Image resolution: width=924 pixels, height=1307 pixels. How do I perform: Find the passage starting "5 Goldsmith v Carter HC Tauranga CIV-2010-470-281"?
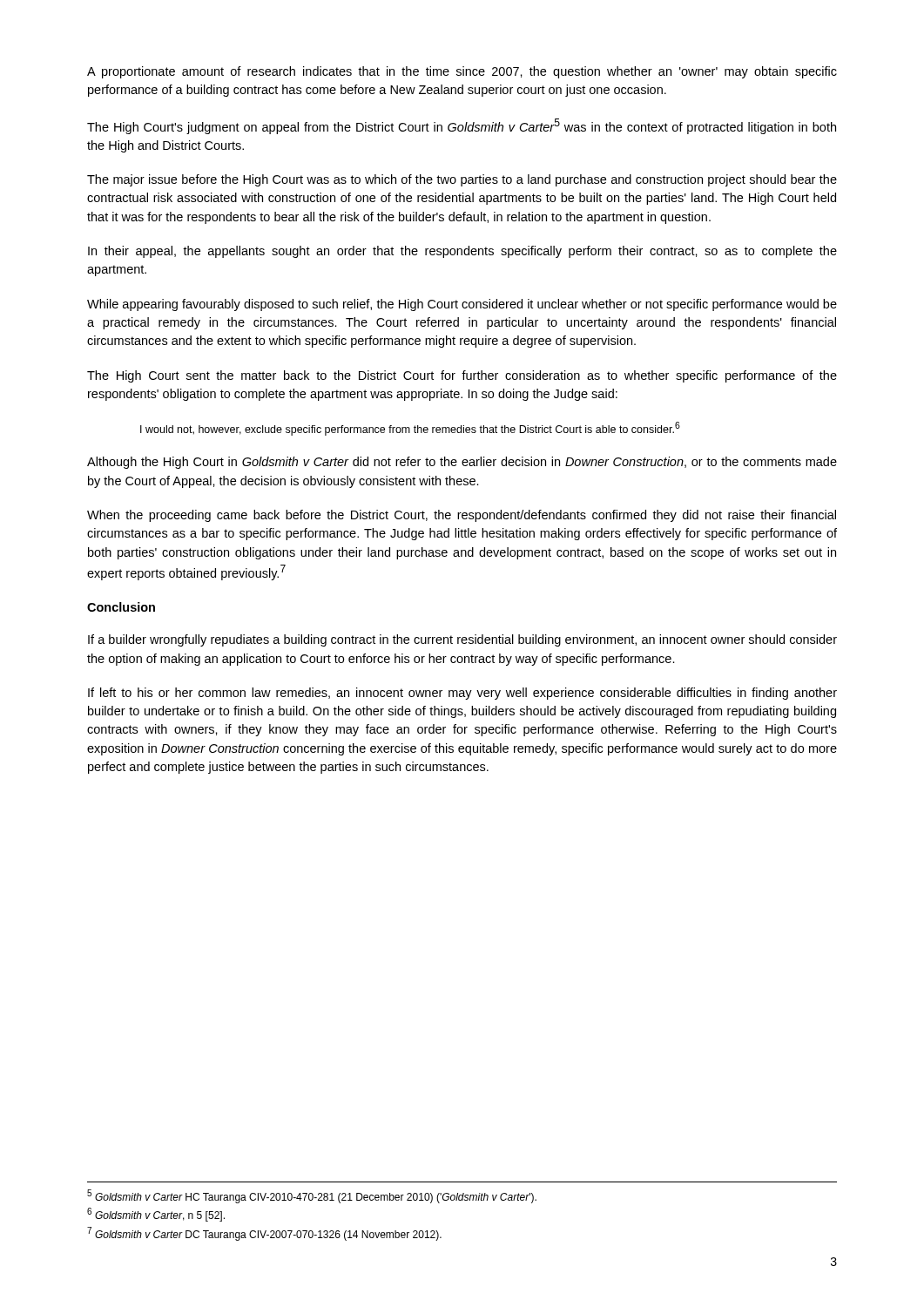pos(312,1196)
